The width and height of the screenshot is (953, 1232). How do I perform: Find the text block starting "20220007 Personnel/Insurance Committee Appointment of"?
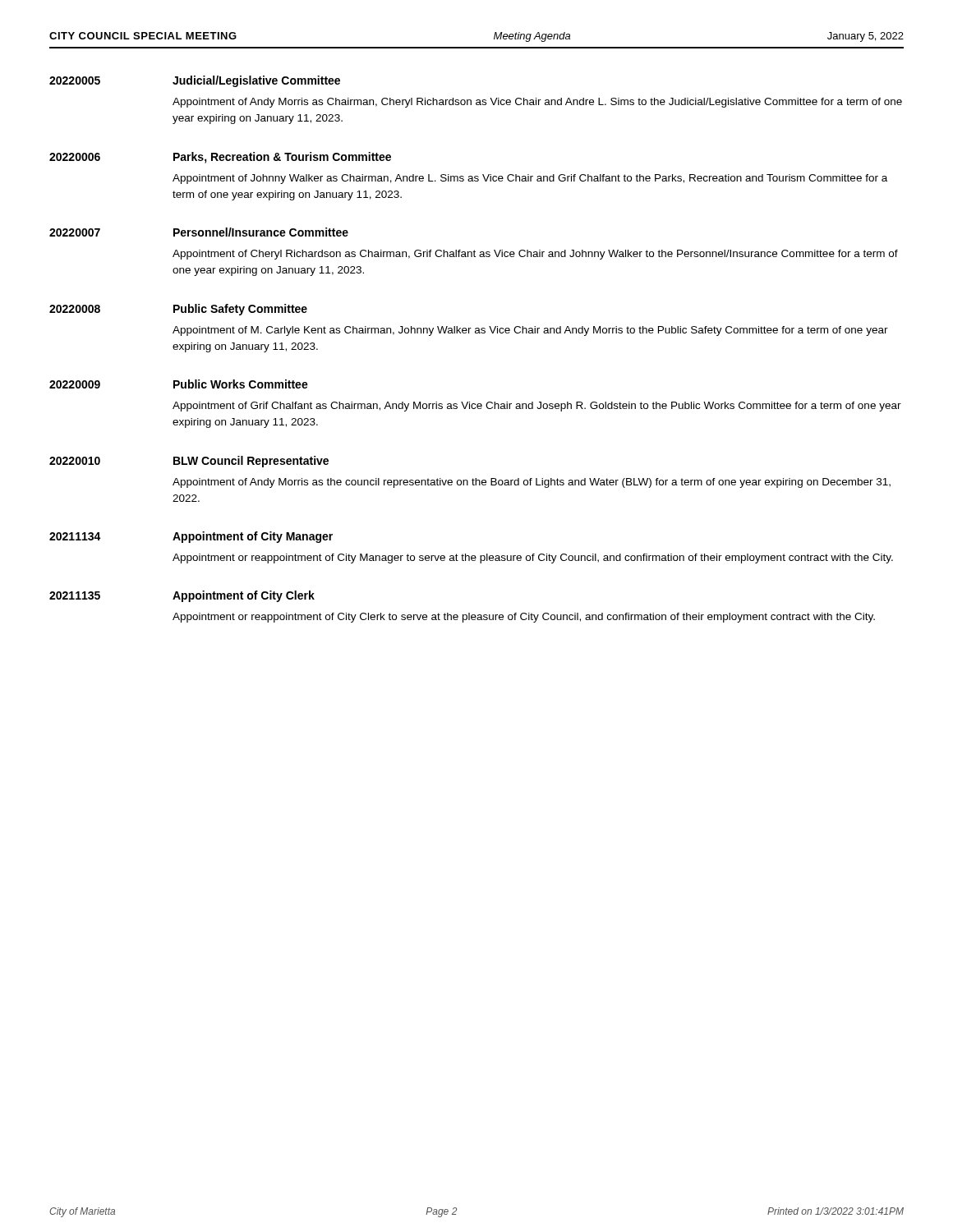(476, 252)
